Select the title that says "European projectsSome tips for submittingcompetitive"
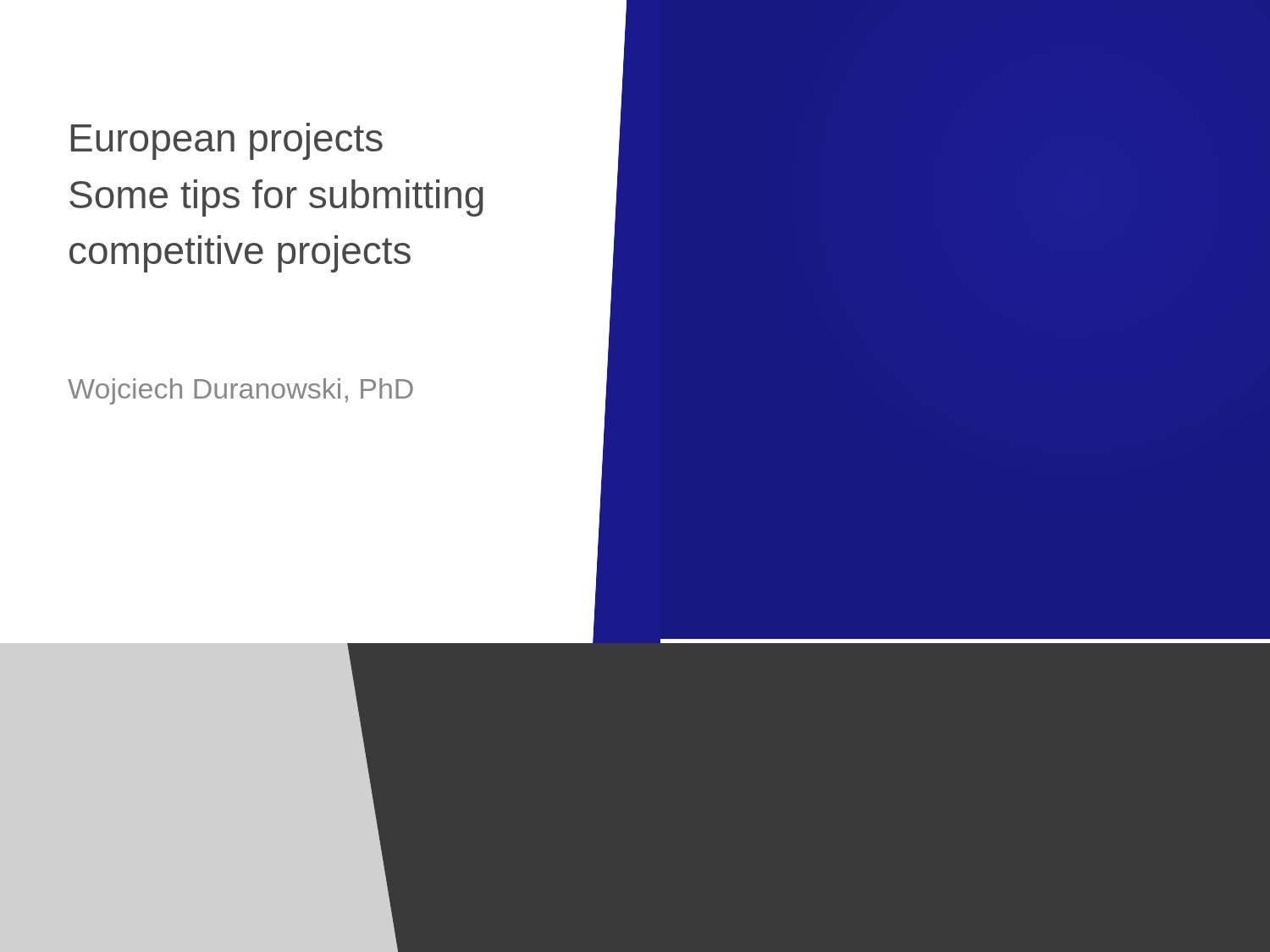 point(277,194)
